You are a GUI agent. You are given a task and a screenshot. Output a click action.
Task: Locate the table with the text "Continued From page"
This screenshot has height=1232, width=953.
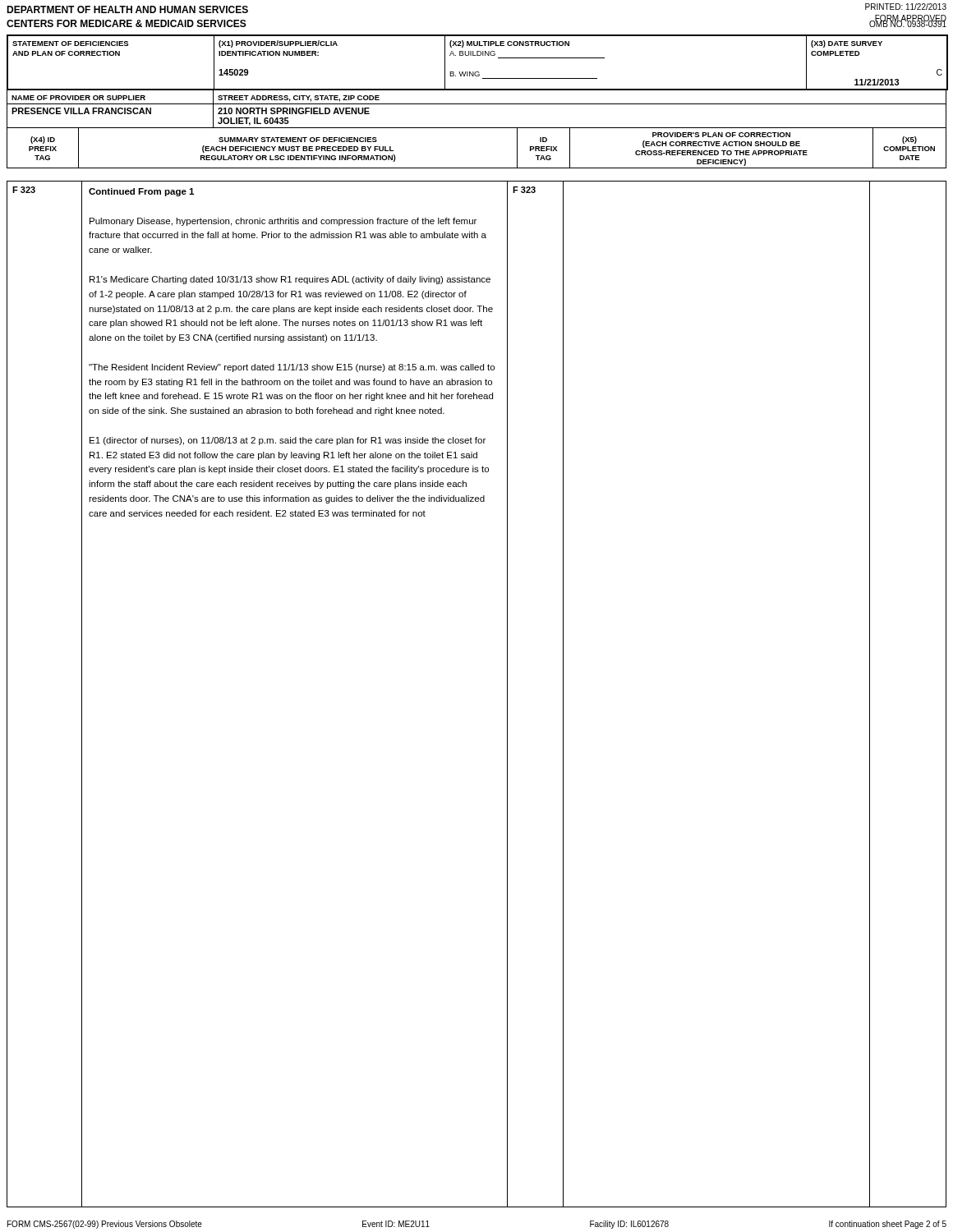[x=476, y=694]
